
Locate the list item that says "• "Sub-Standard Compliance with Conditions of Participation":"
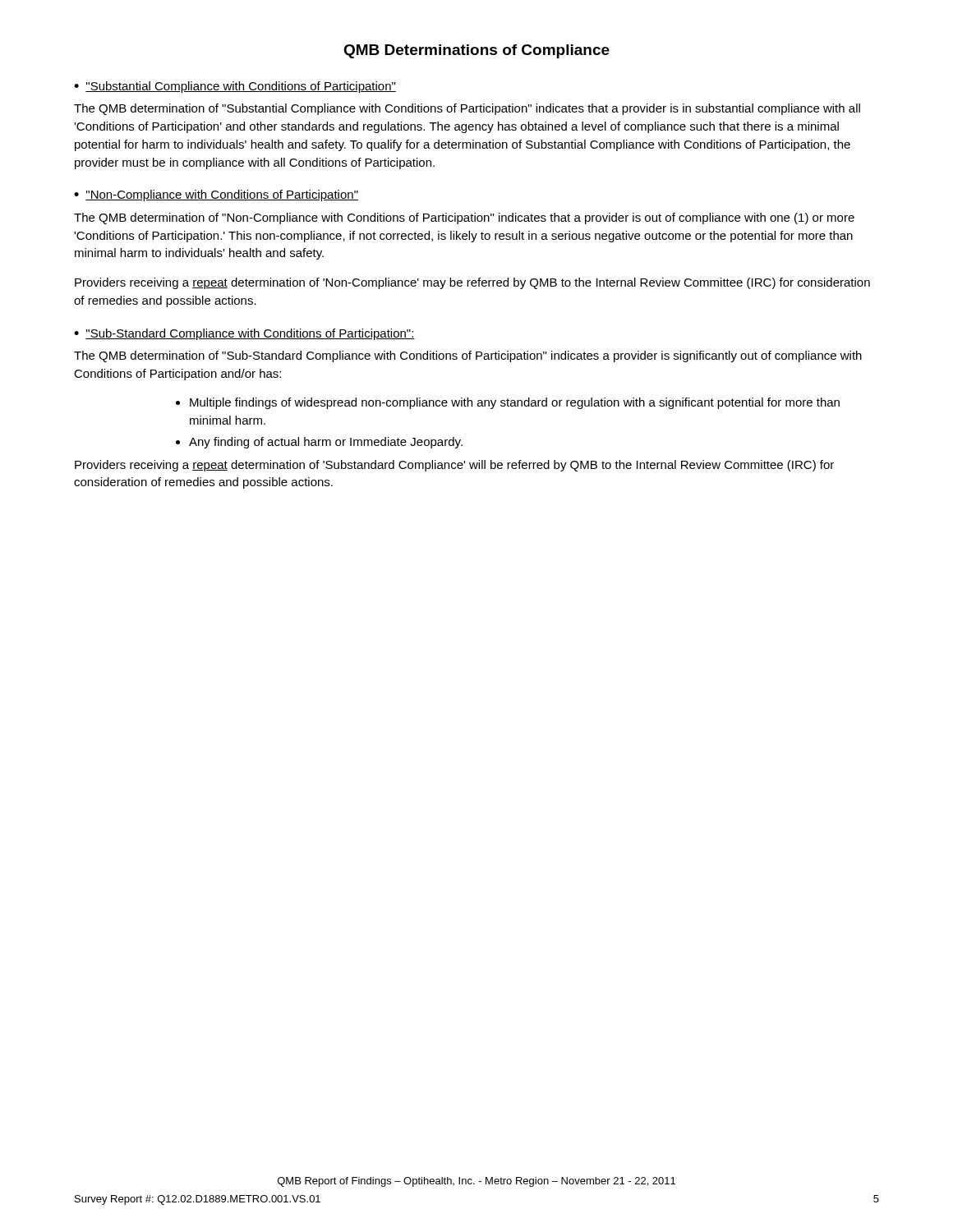coord(244,334)
